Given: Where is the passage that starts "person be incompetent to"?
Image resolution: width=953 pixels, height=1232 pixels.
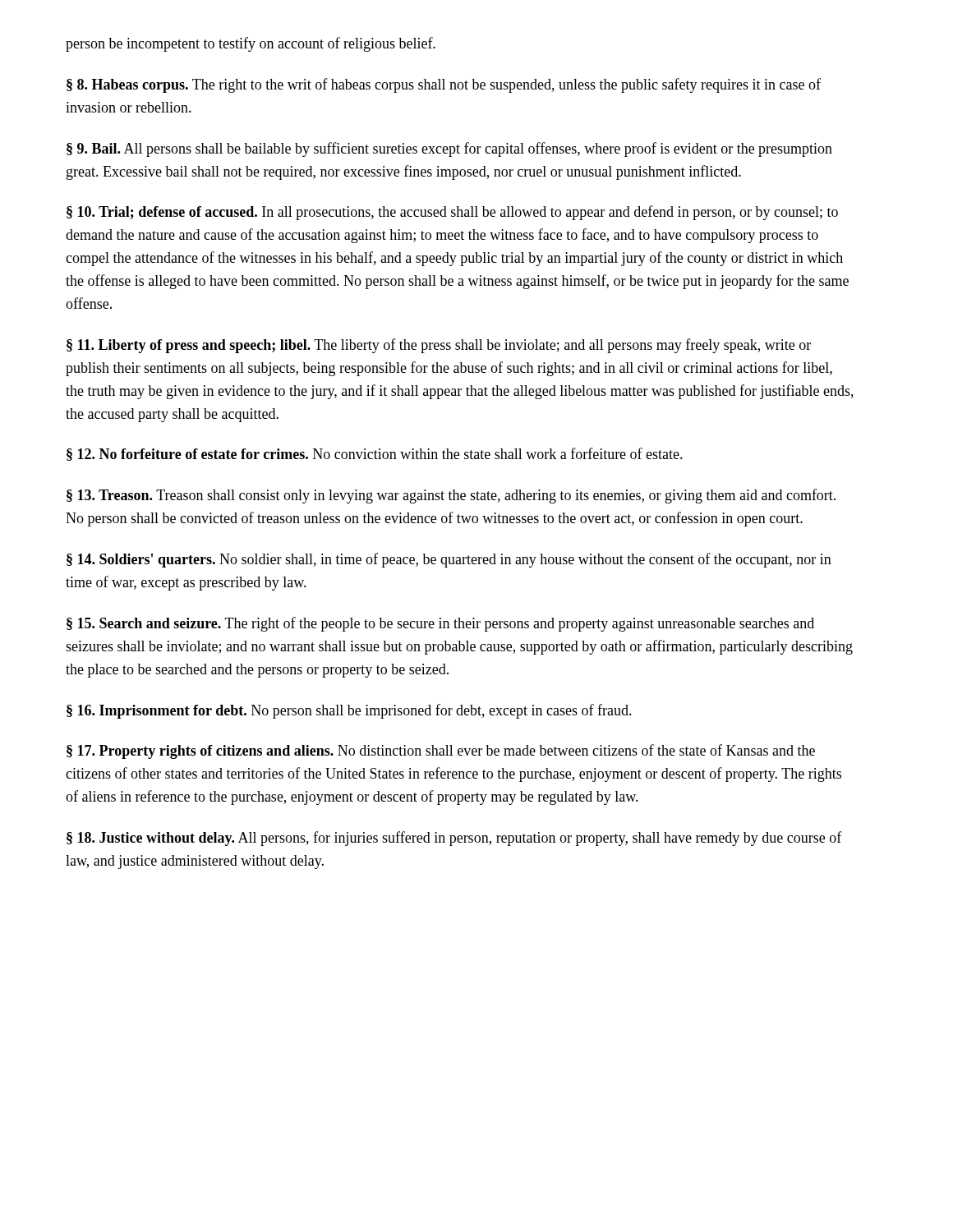Looking at the screenshot, I should pos(251,44).
